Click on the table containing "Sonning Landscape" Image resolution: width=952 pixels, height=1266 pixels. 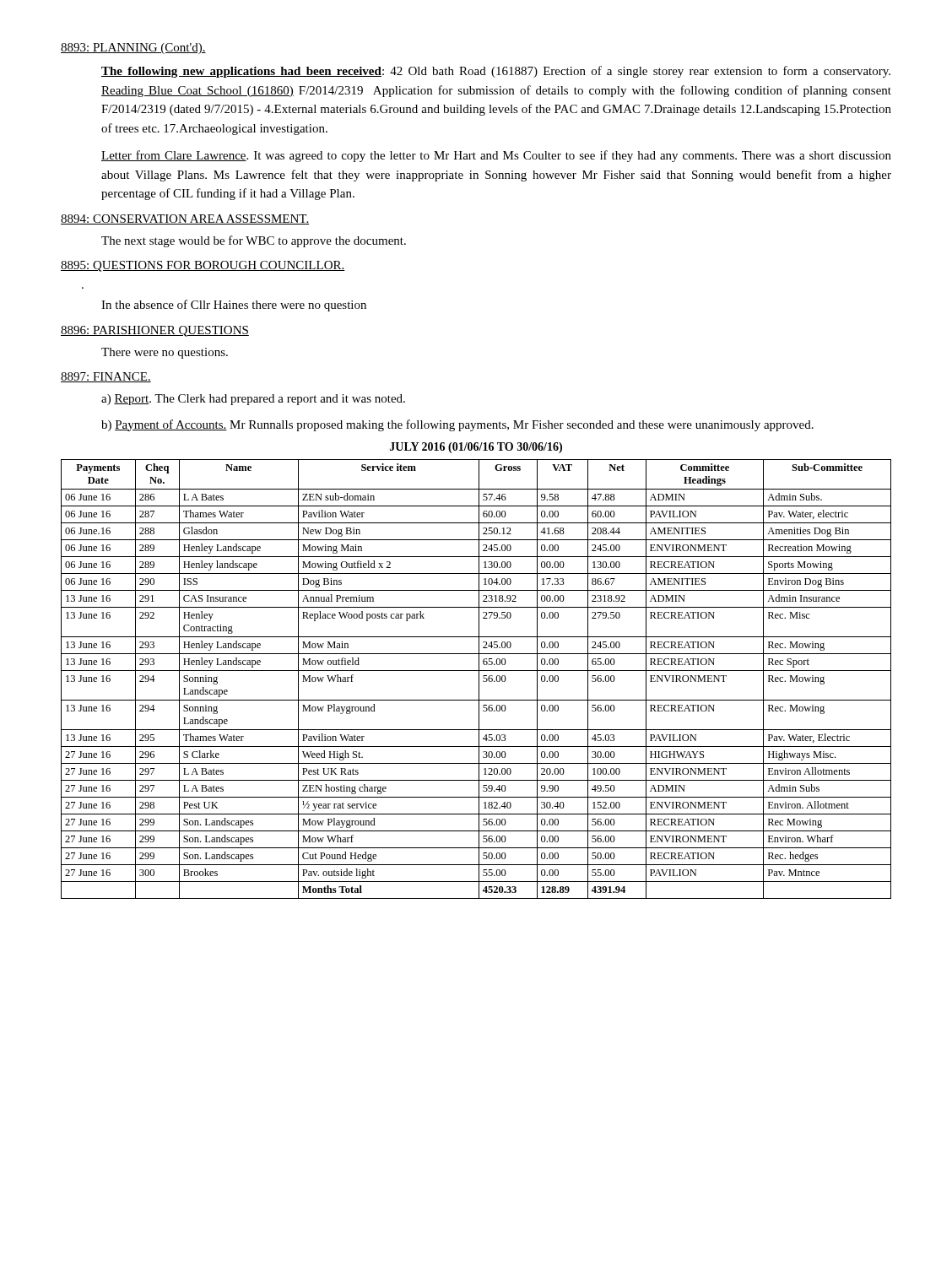coord(476,679)
